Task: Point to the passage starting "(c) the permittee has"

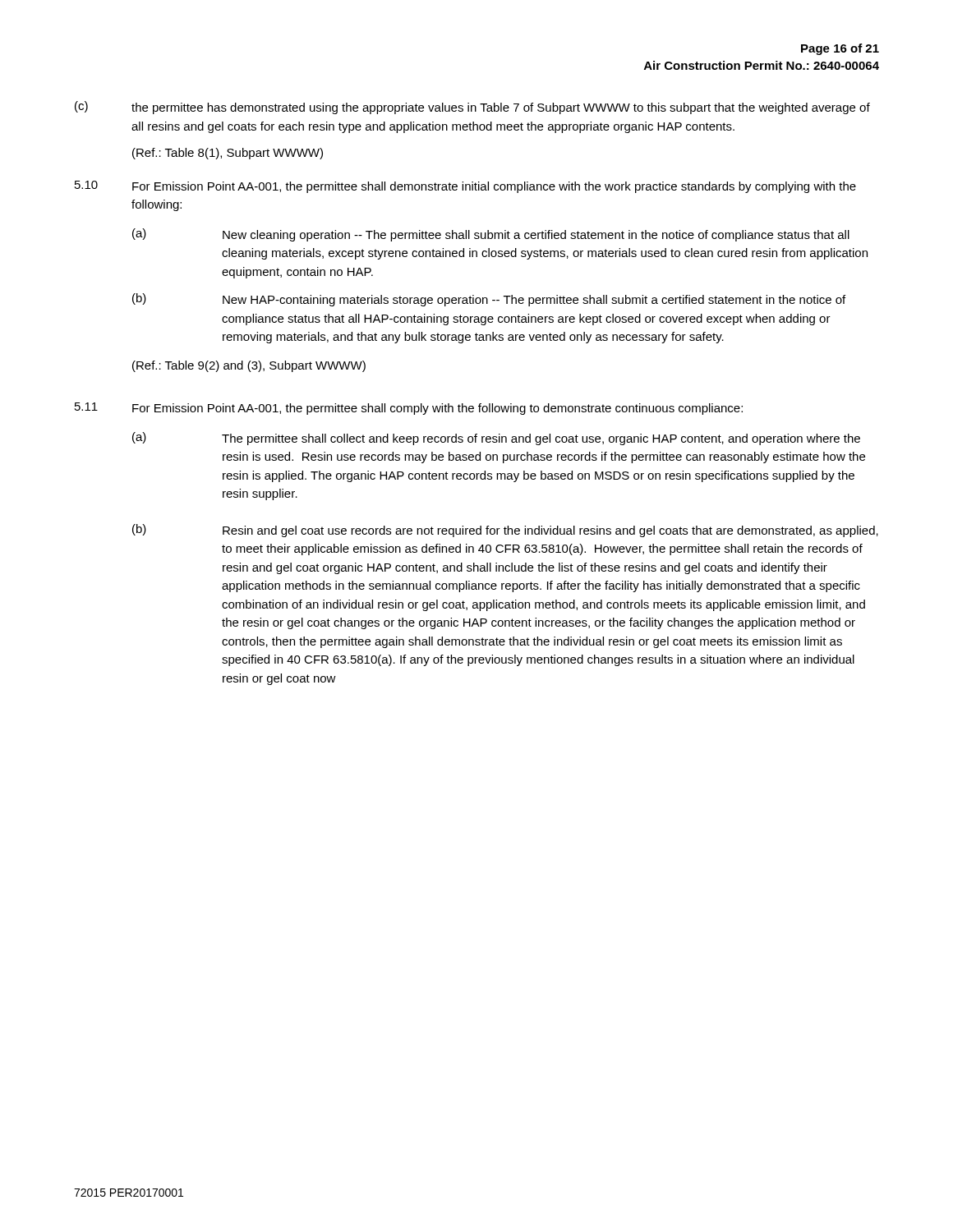Action: 476,117
